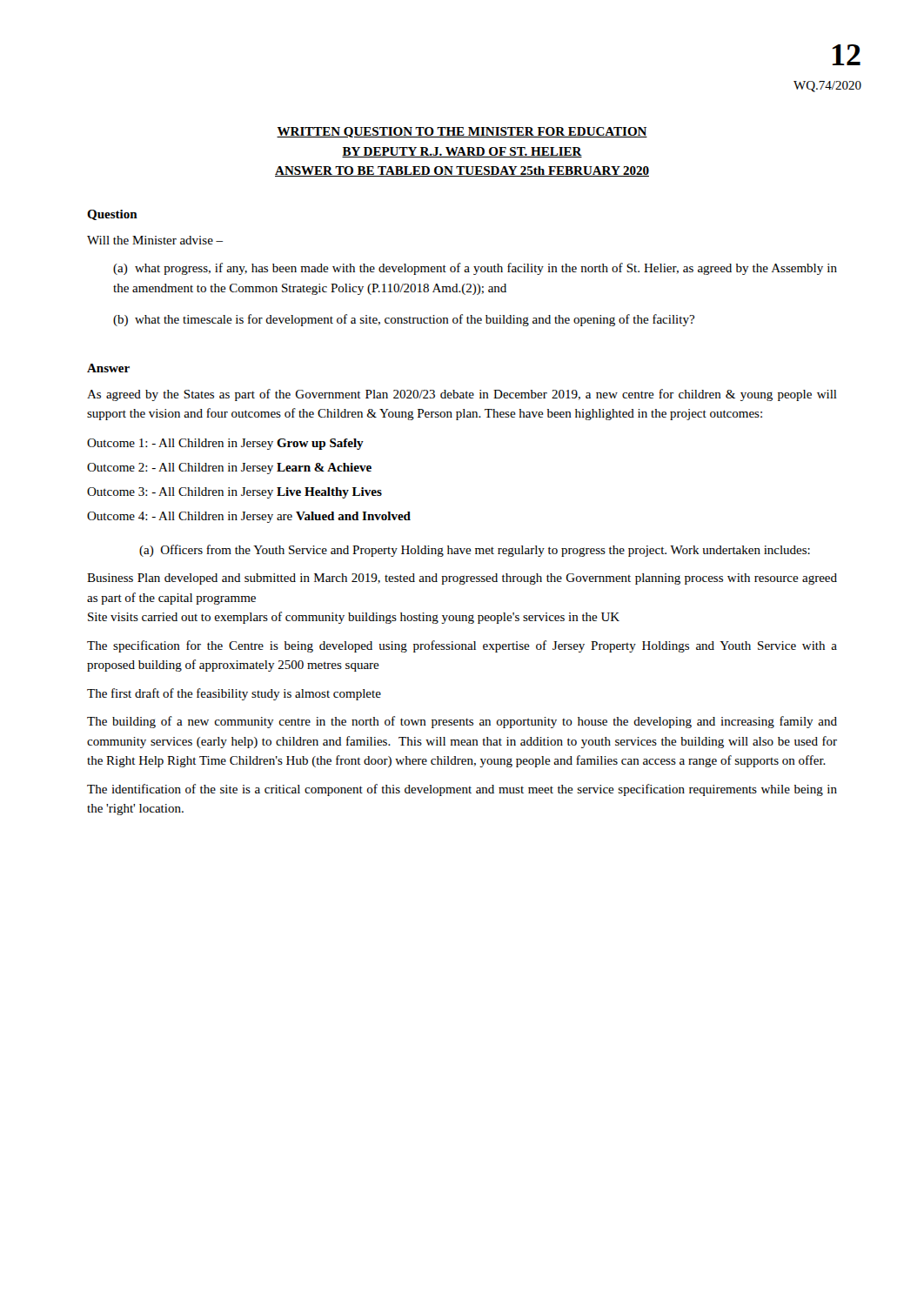The height and width of the screenshot is (1305, 924).
Task: Click on the passage starting "The specification for the Centre"
Action: (x=462, y=655)
